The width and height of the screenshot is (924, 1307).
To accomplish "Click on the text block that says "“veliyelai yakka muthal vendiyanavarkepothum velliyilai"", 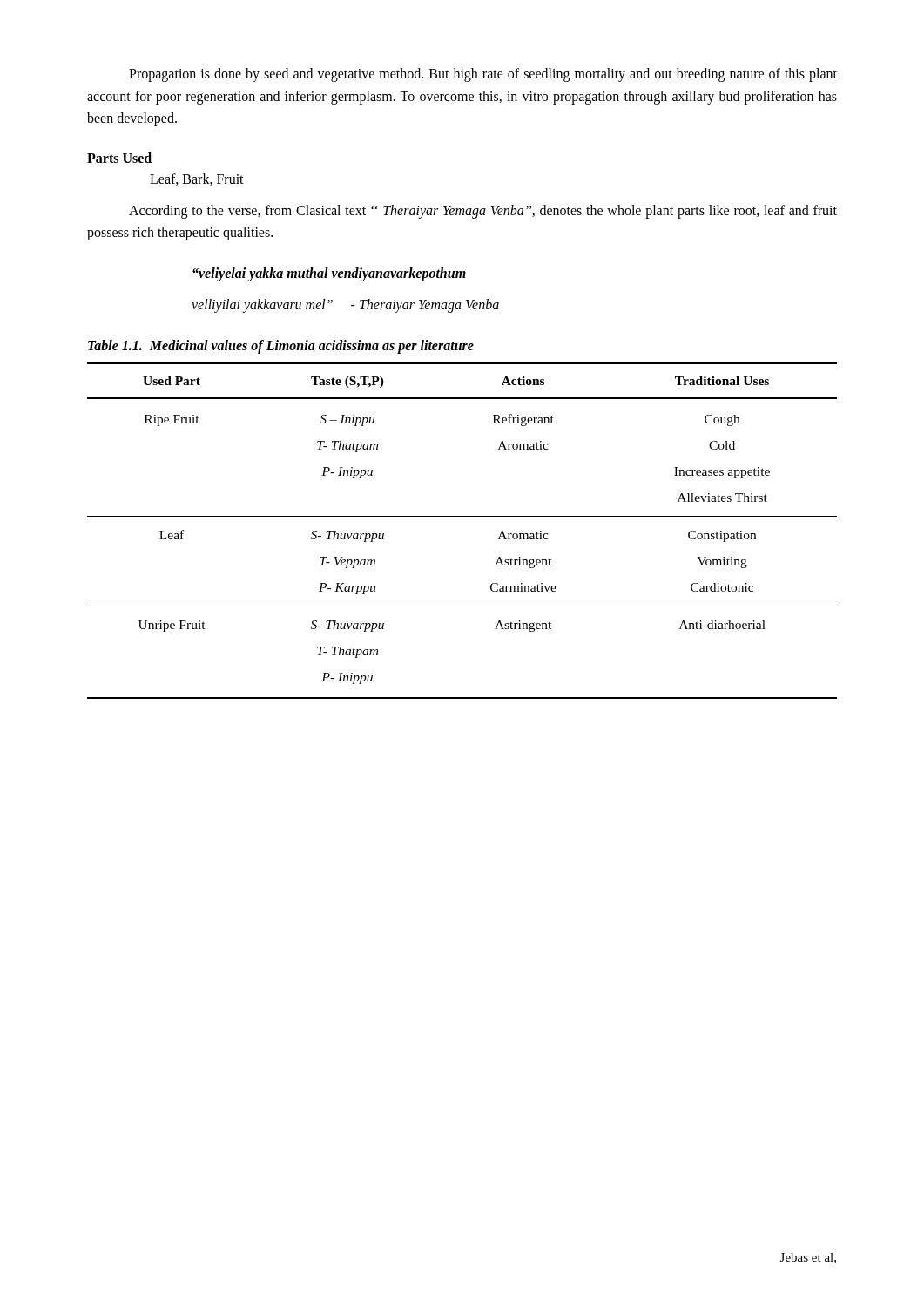I will pos(329,274).
